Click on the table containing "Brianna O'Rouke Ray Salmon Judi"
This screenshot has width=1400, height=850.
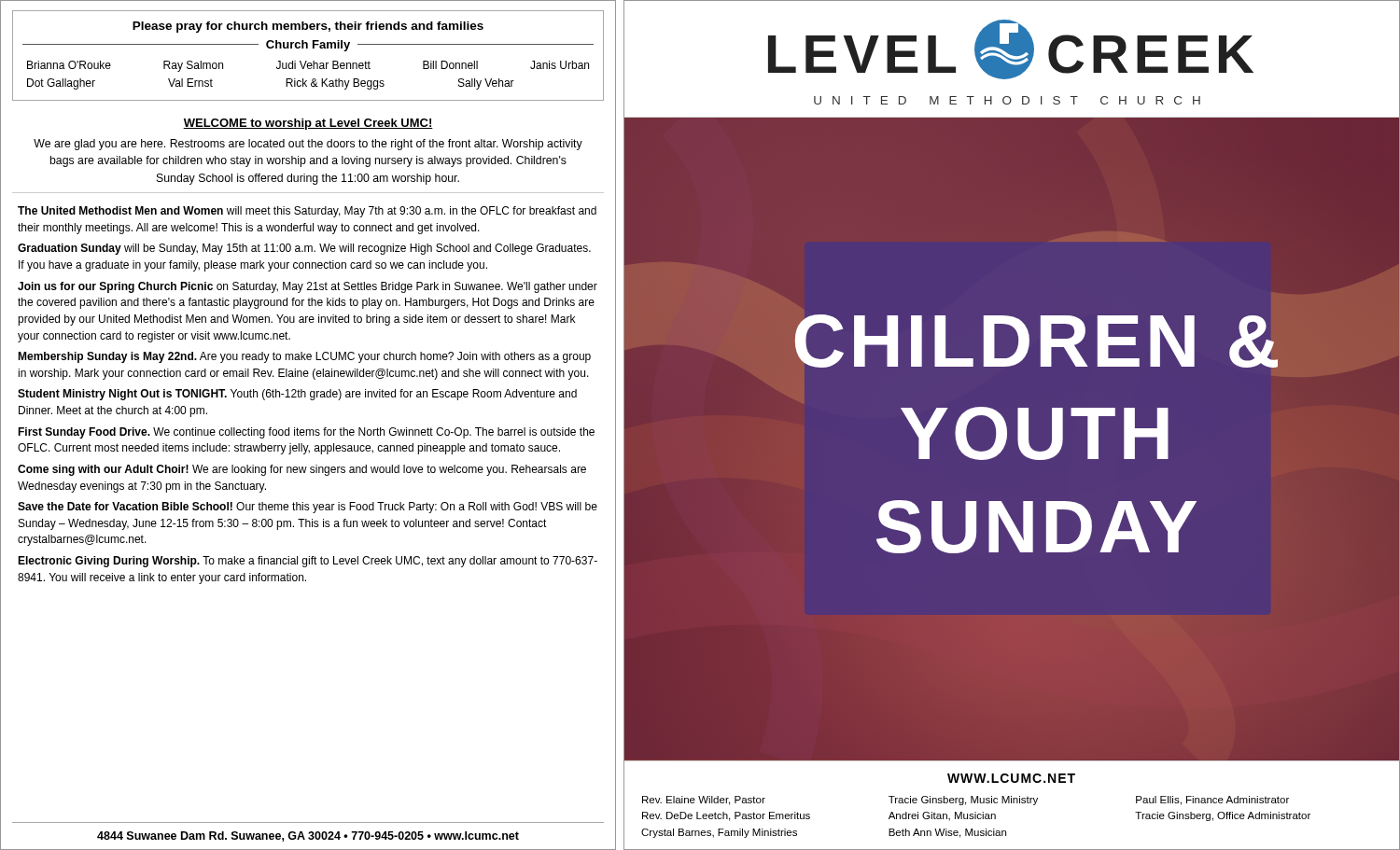click(x=308, y=66)
